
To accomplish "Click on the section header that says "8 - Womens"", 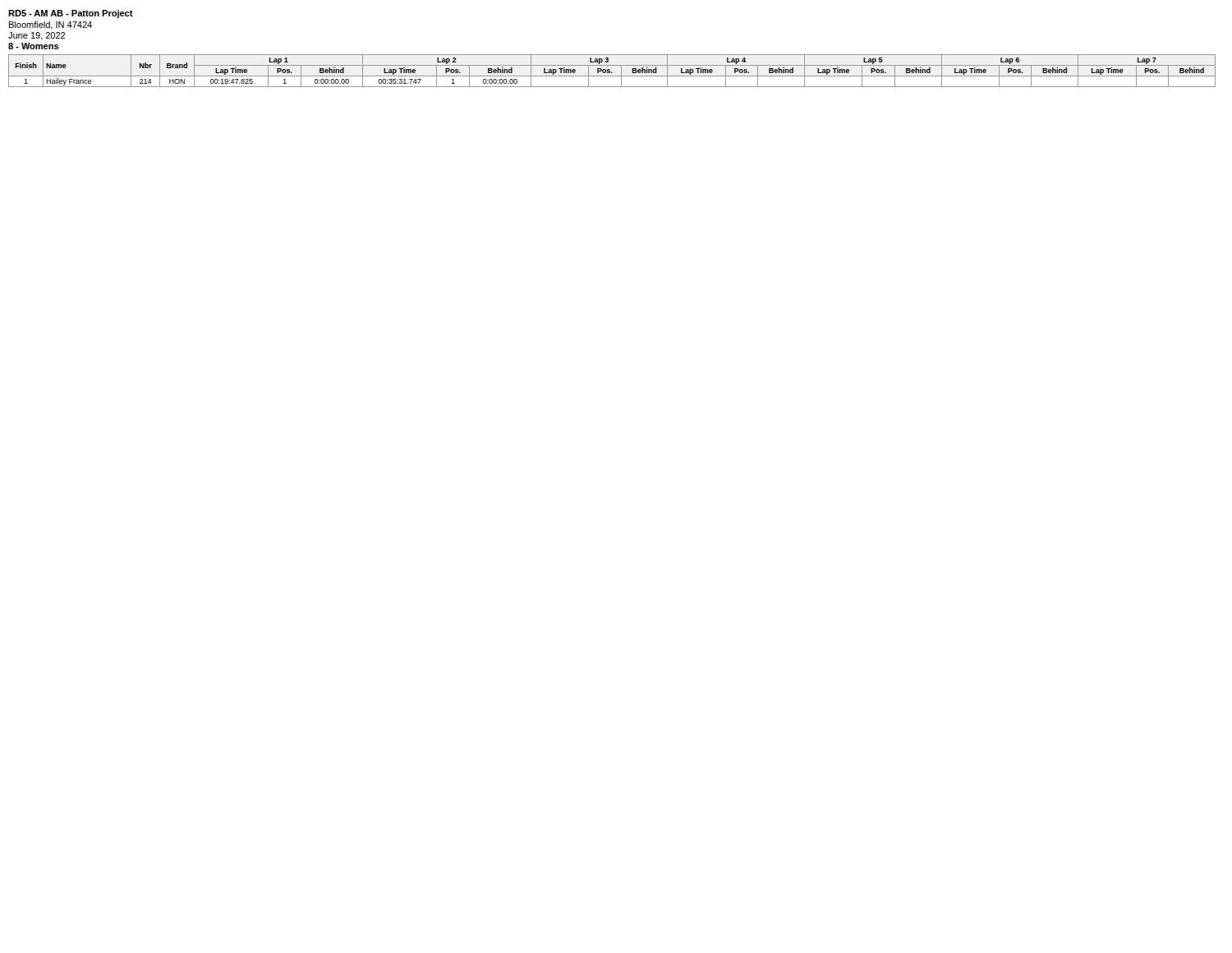I will [34, 46].
